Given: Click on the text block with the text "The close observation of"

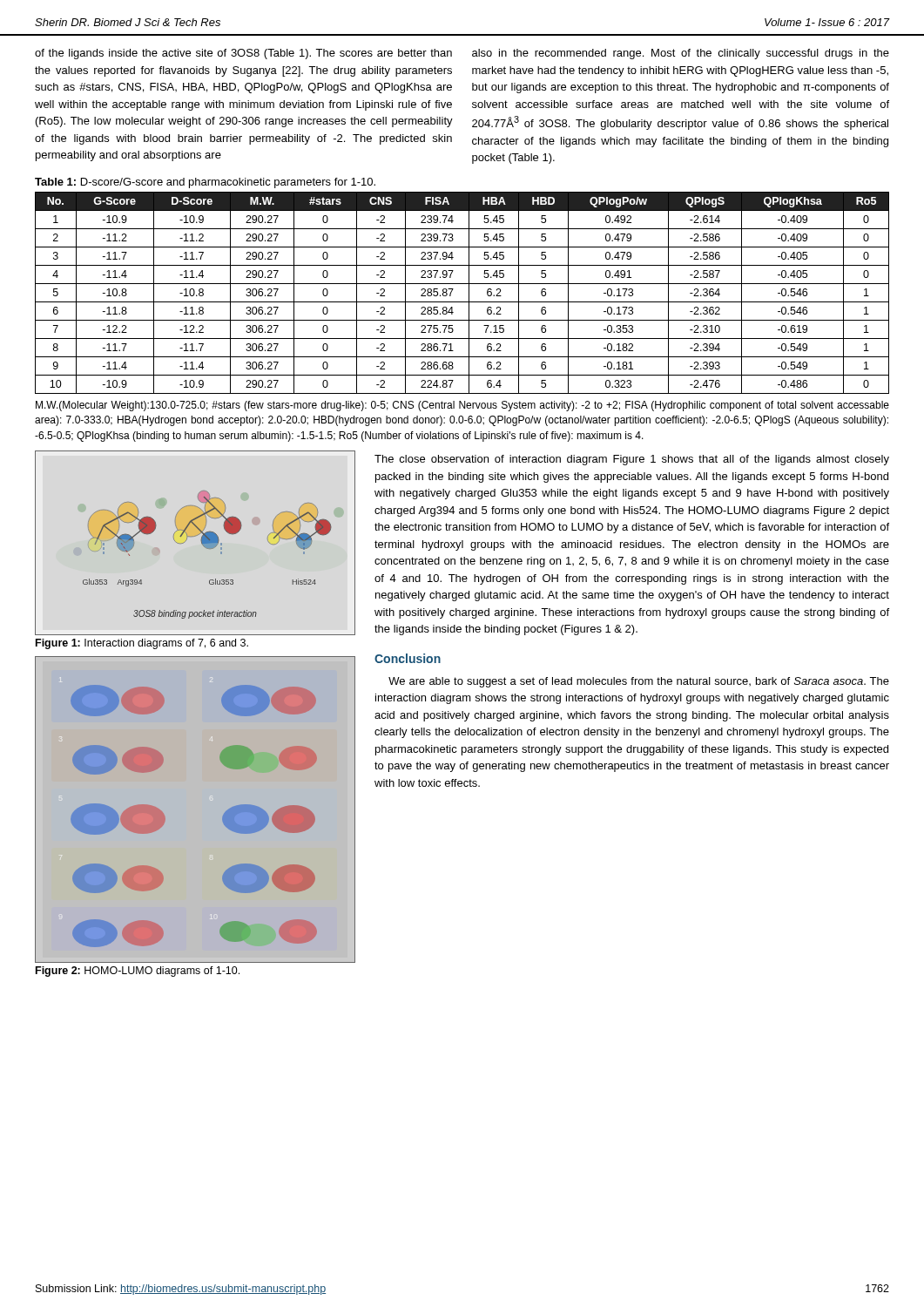Looking at the screenshot, I should coord(632,544).
